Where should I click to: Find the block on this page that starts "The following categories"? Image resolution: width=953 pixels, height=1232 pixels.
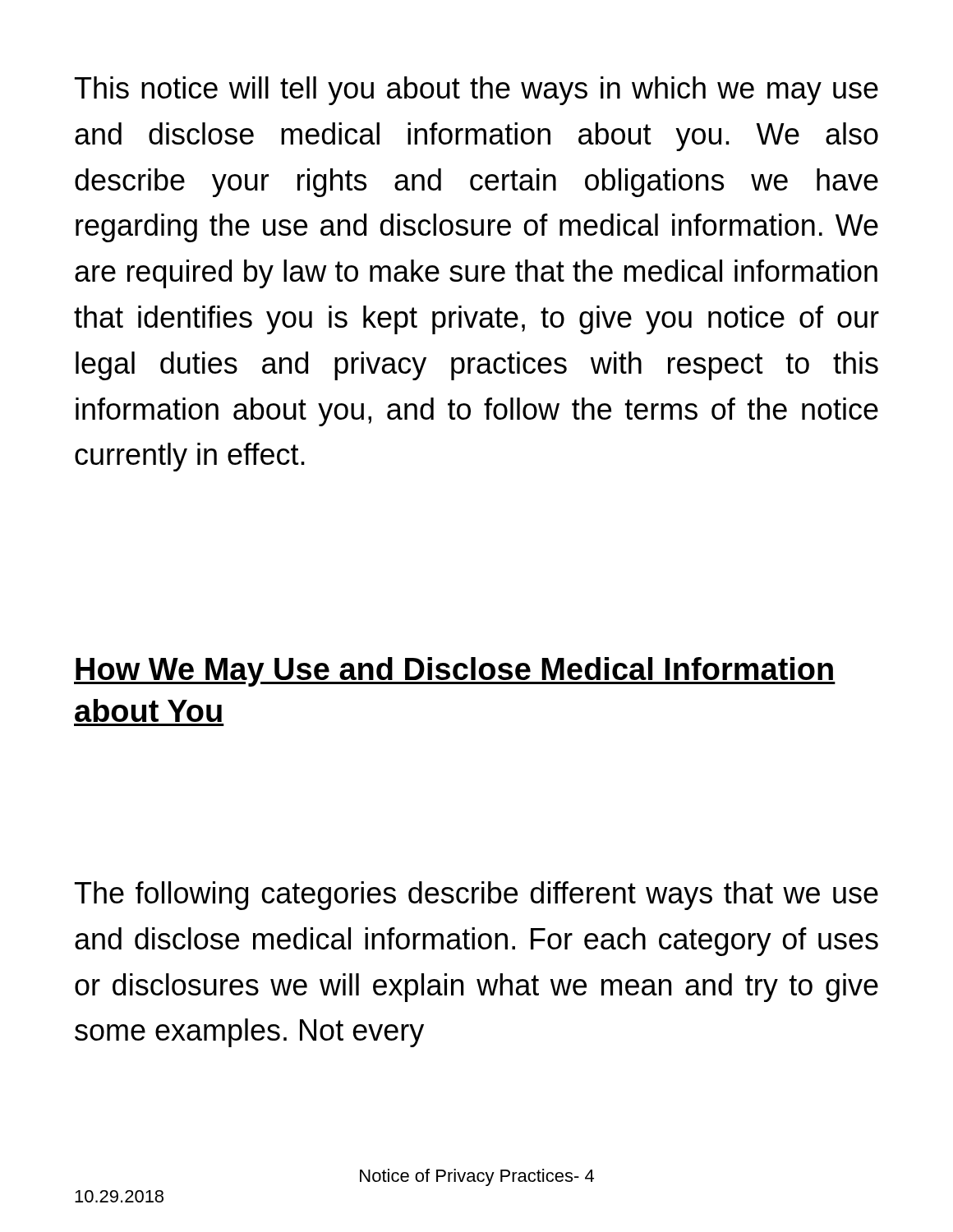[476, 962]
